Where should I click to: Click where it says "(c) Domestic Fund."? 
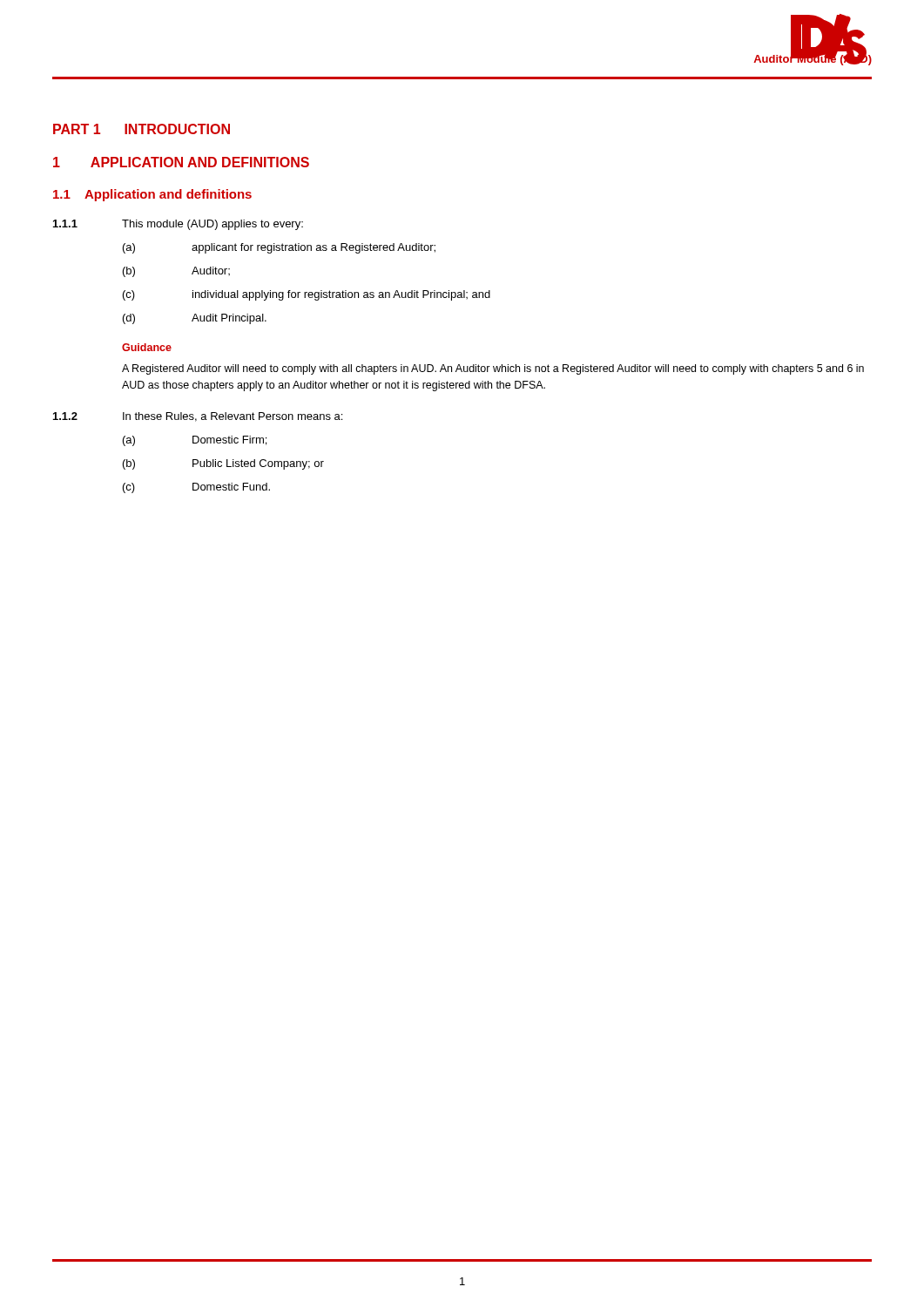196,488
